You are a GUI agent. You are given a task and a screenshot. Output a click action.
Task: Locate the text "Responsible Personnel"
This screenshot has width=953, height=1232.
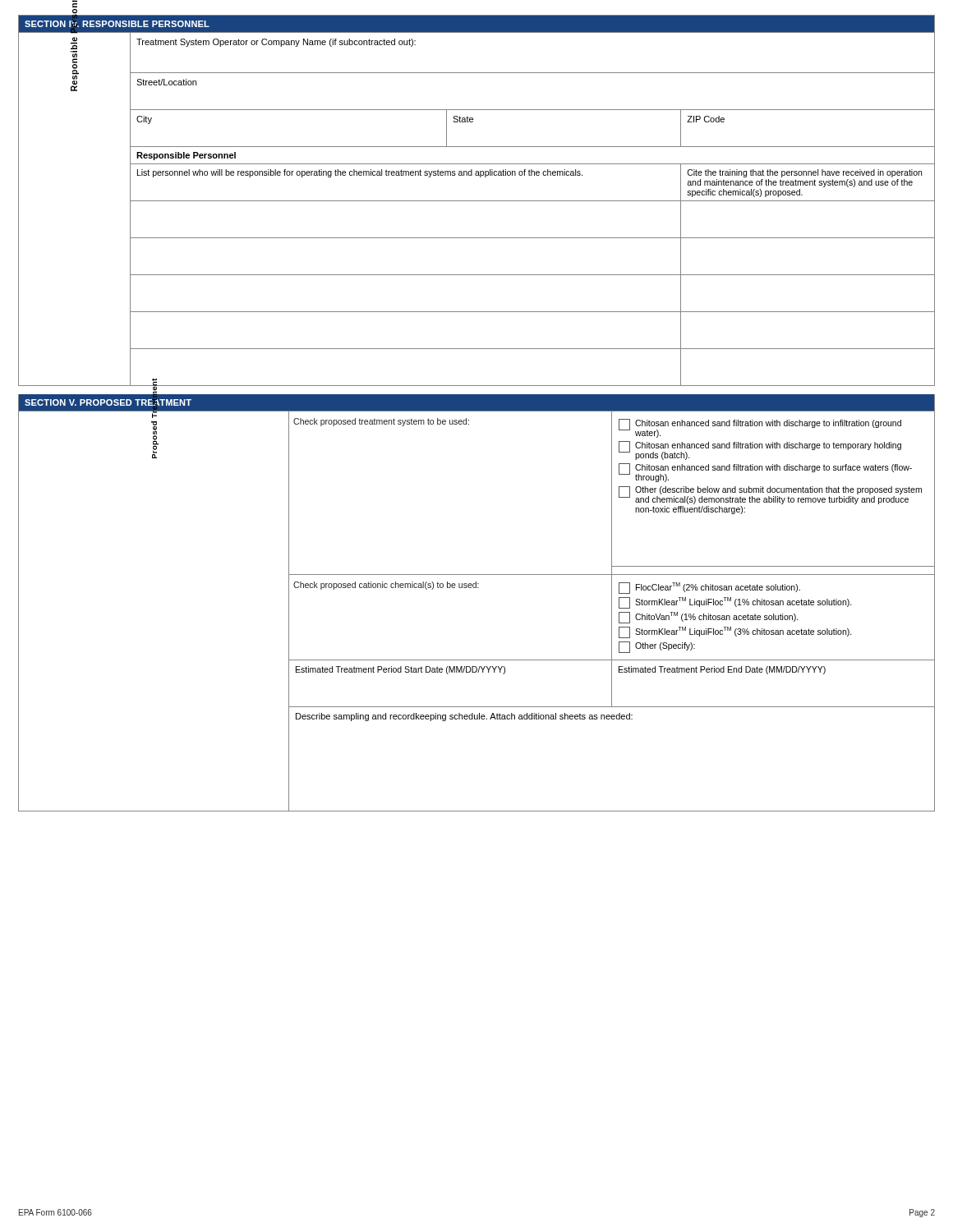pos(186,155)
